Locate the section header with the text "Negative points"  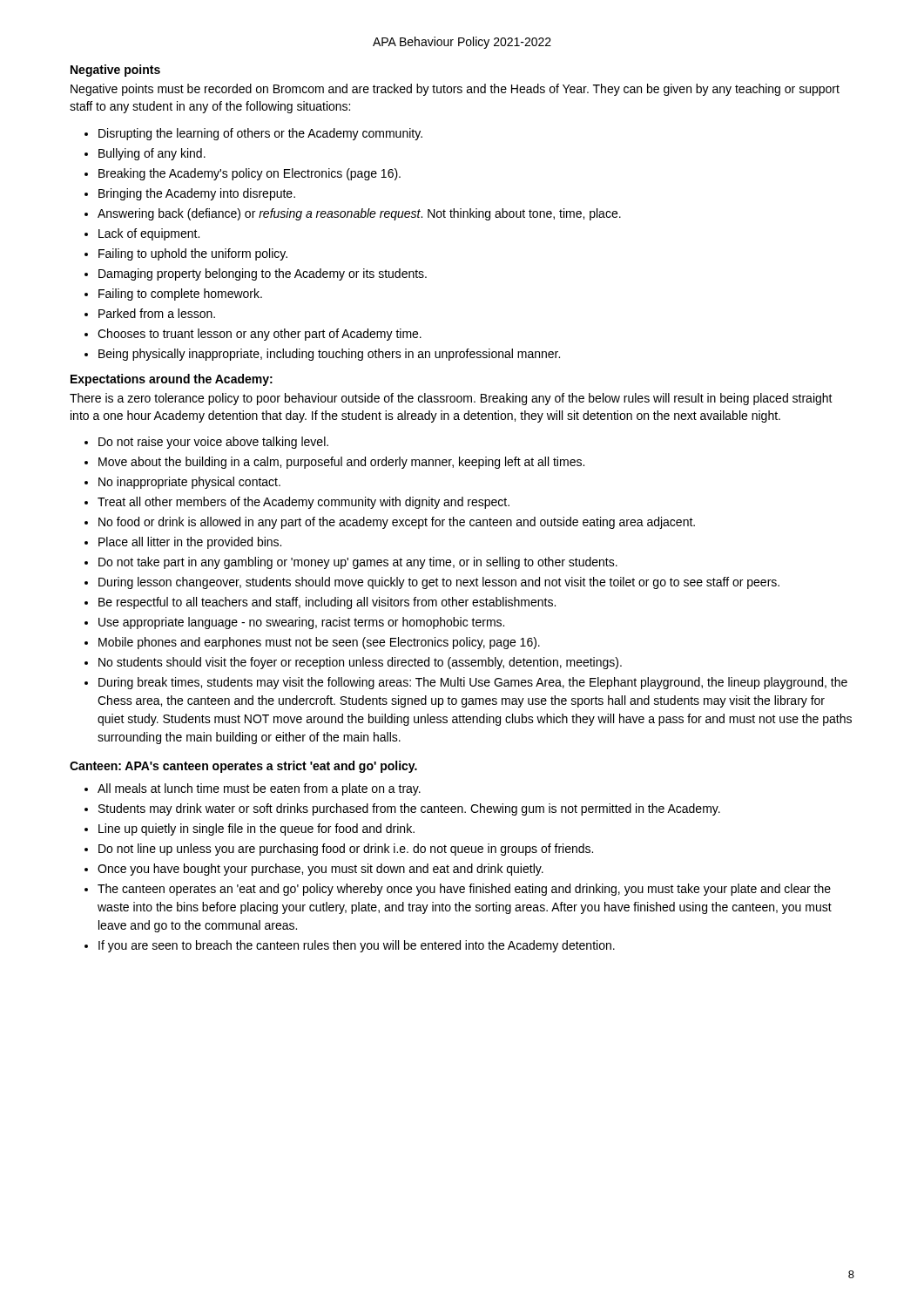115,70
